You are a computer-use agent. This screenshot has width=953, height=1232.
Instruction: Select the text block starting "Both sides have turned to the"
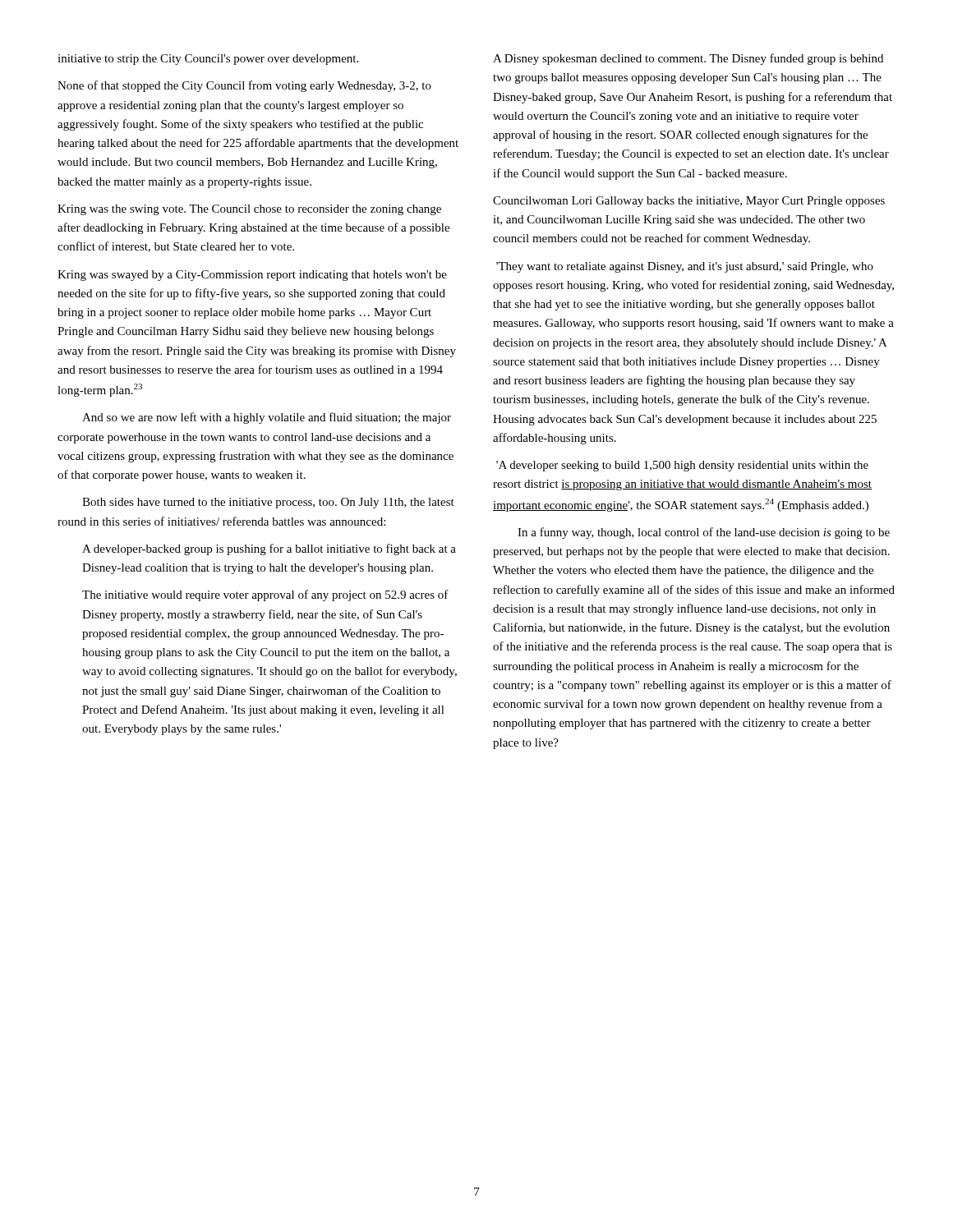tap(259, 512)
